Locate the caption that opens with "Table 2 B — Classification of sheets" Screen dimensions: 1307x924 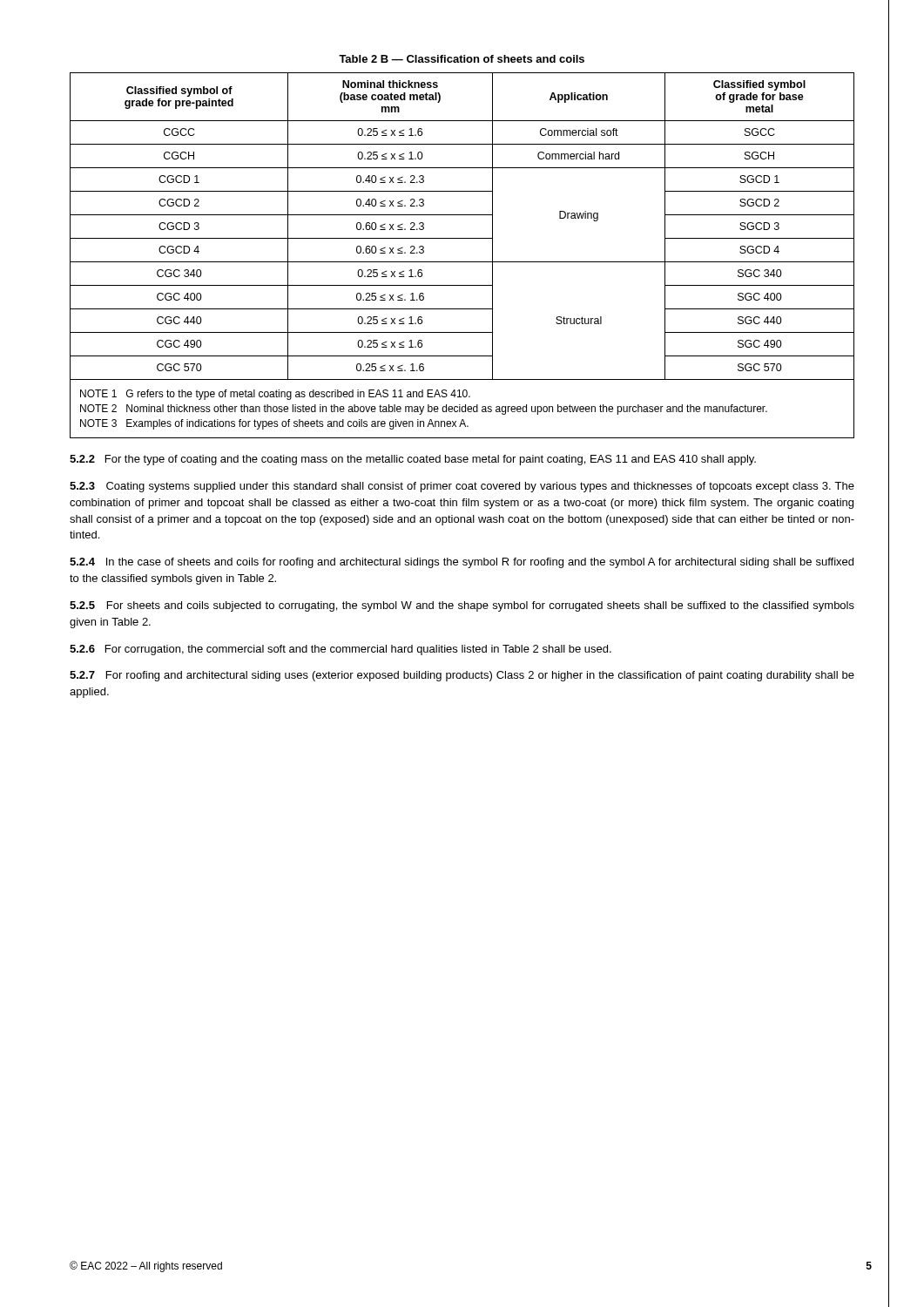click(462, 59)
